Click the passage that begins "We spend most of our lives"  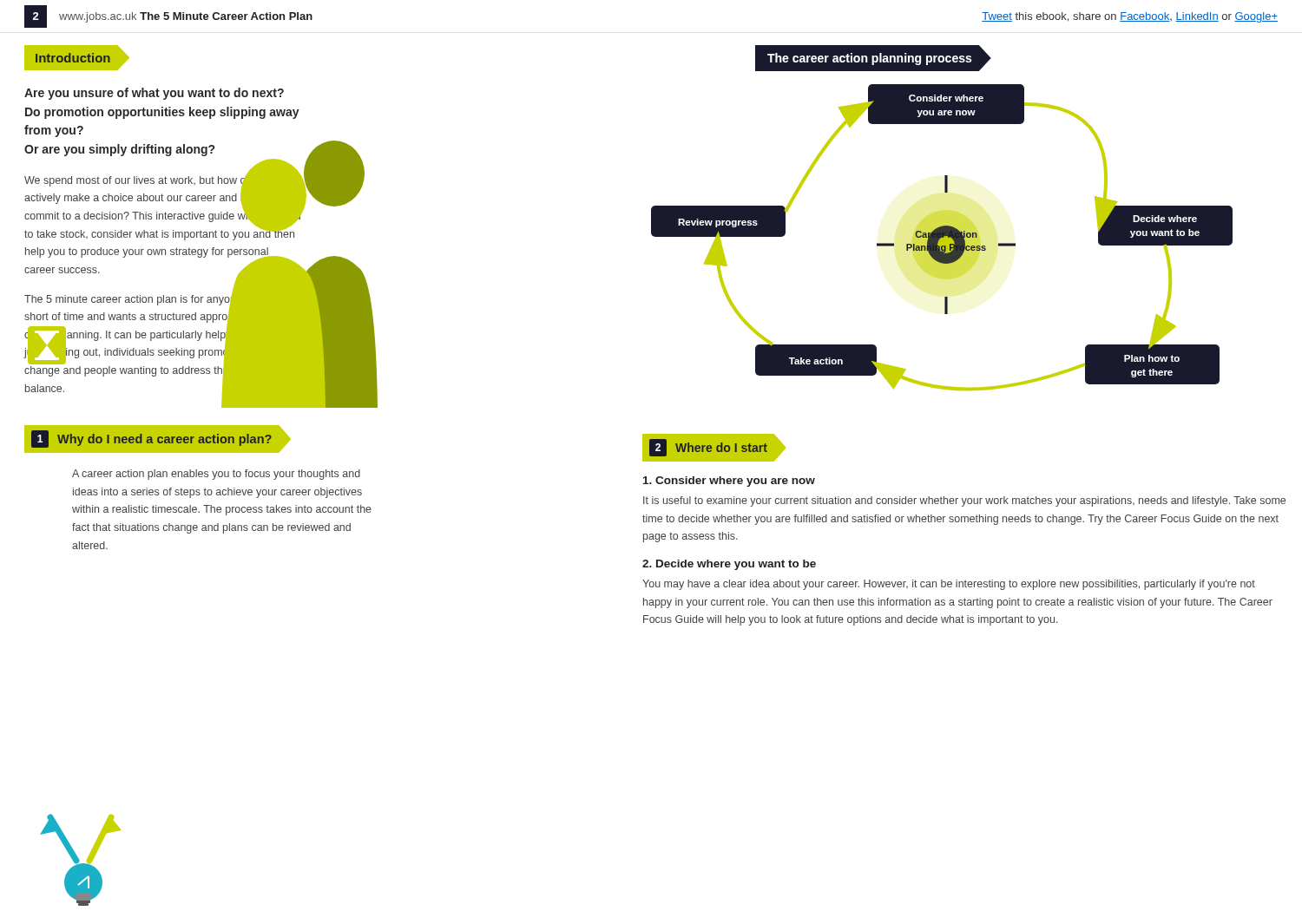[x=163, y=225]
